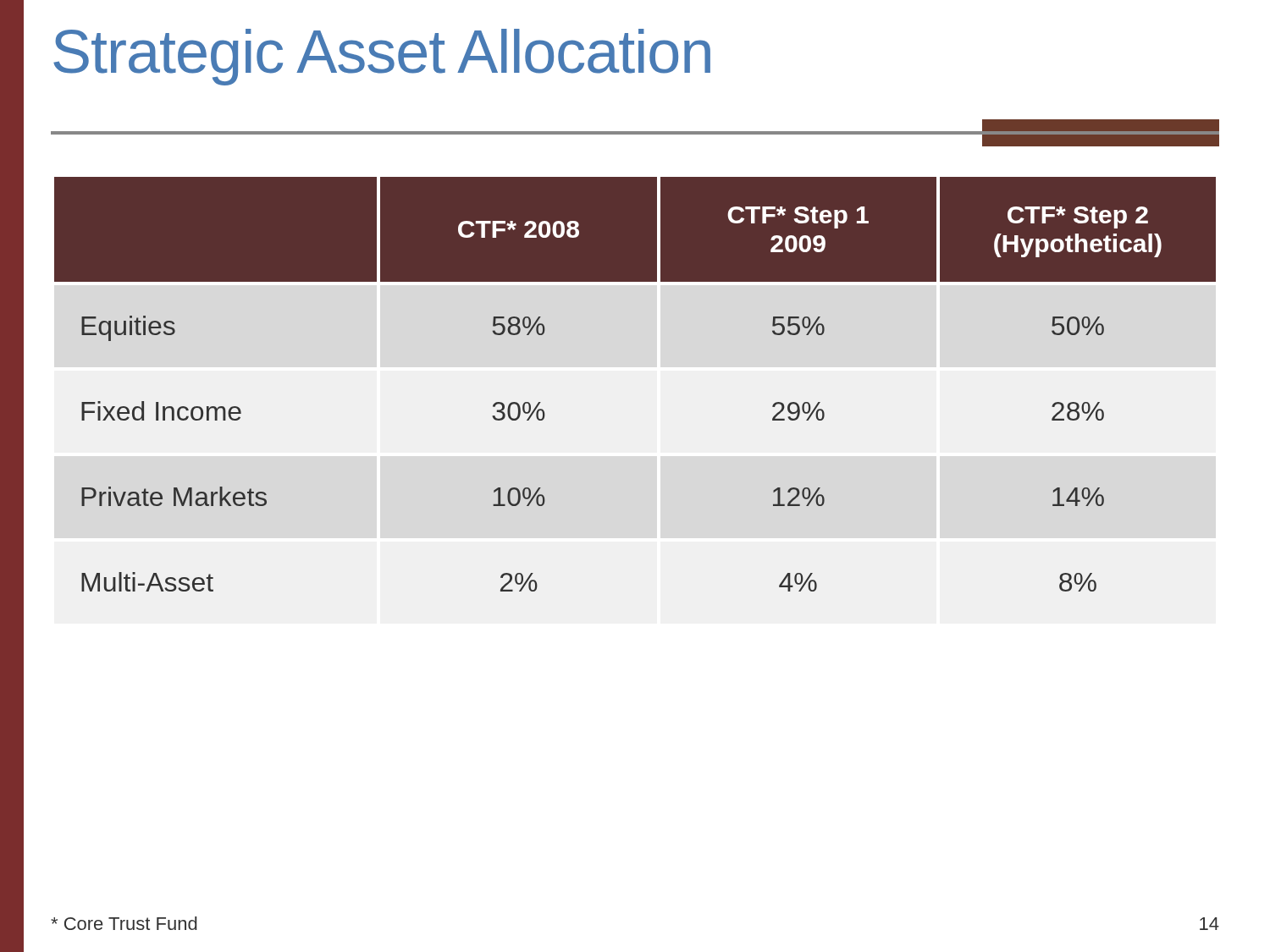Locate the footnote with the text "Core Trust Fund"

pyautogui.click(x=124, y=924)
